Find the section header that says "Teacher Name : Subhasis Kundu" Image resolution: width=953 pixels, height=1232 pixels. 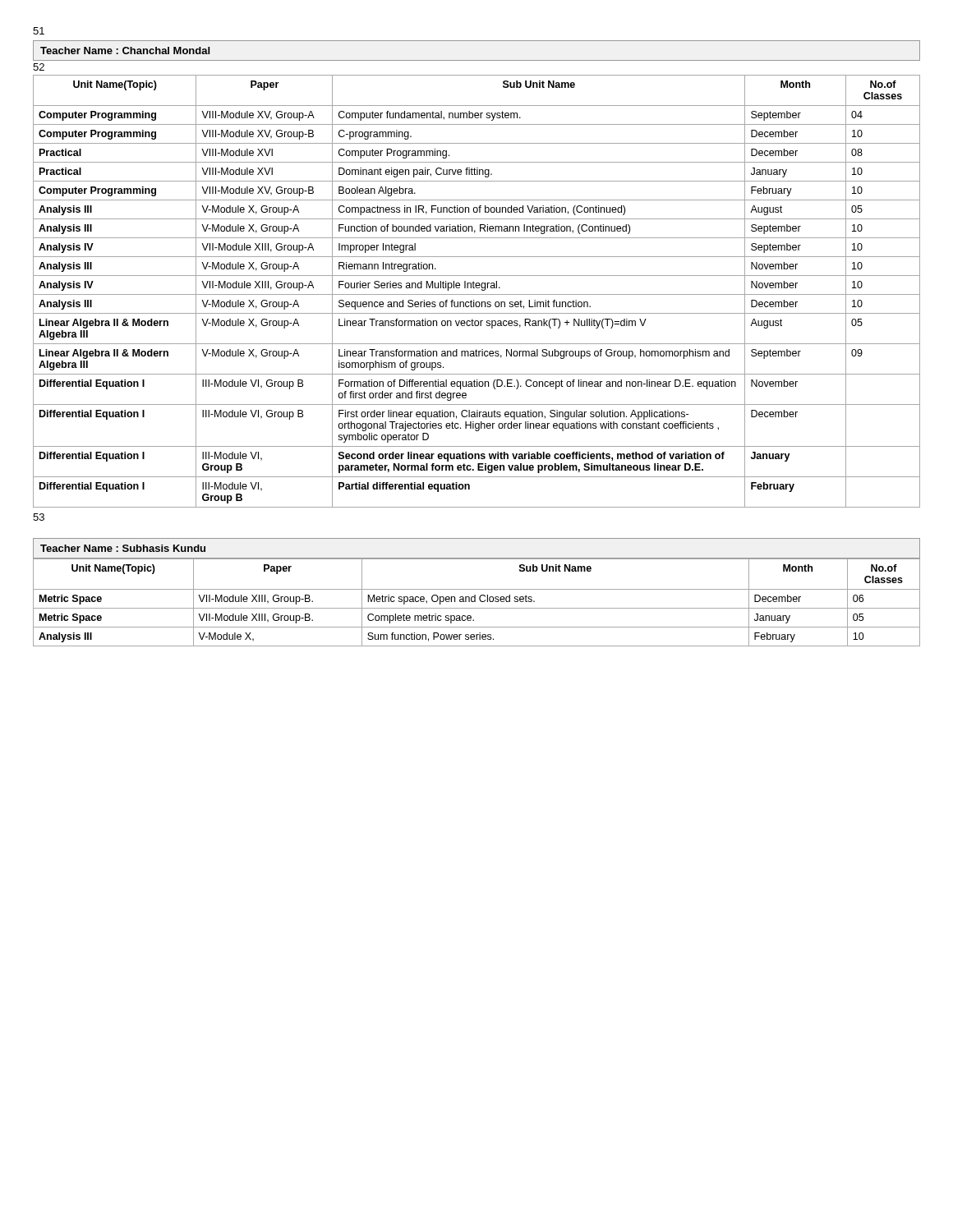(x=123, y=548)
